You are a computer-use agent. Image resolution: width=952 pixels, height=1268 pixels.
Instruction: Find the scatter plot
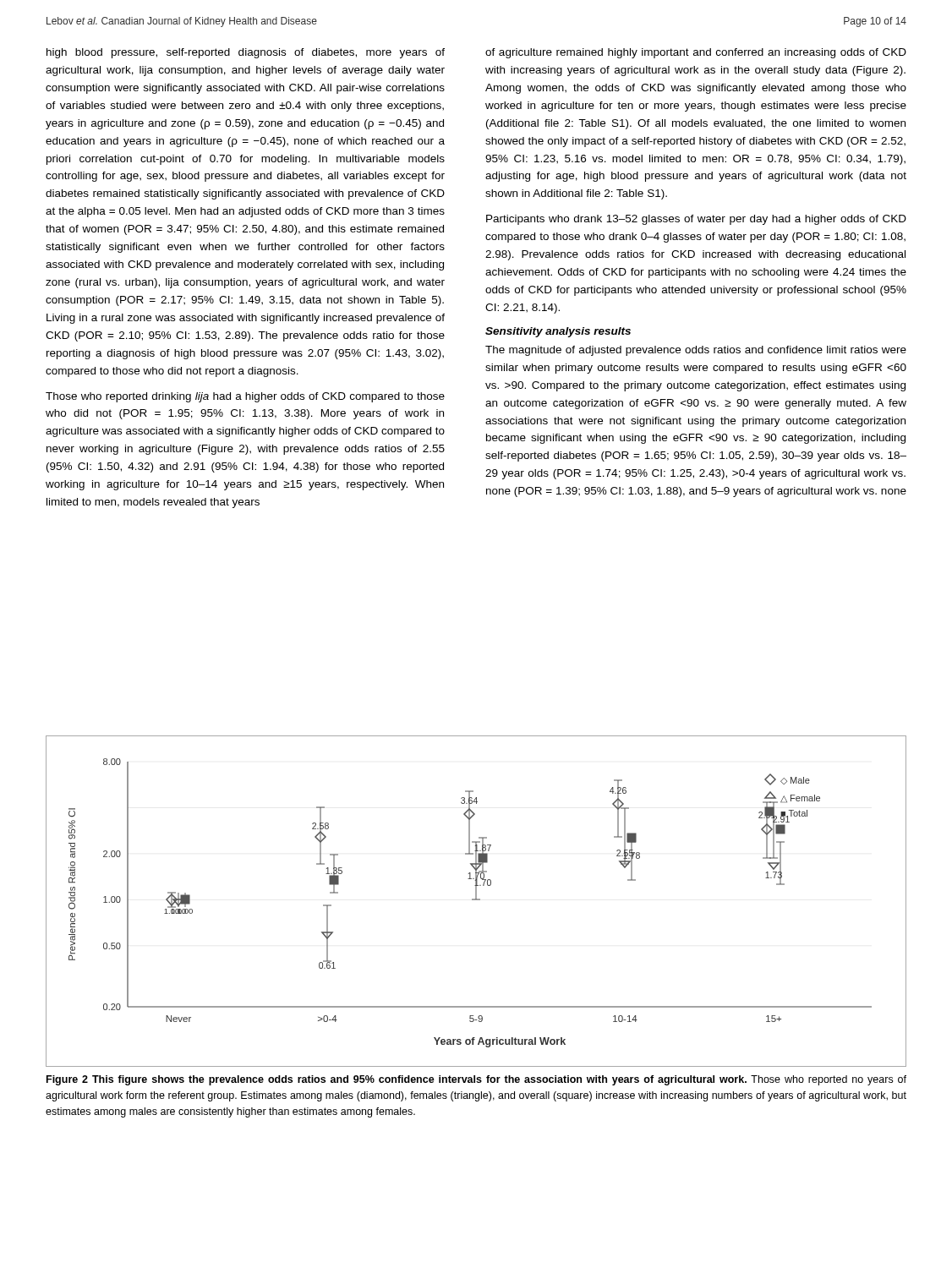click(476, 901)
